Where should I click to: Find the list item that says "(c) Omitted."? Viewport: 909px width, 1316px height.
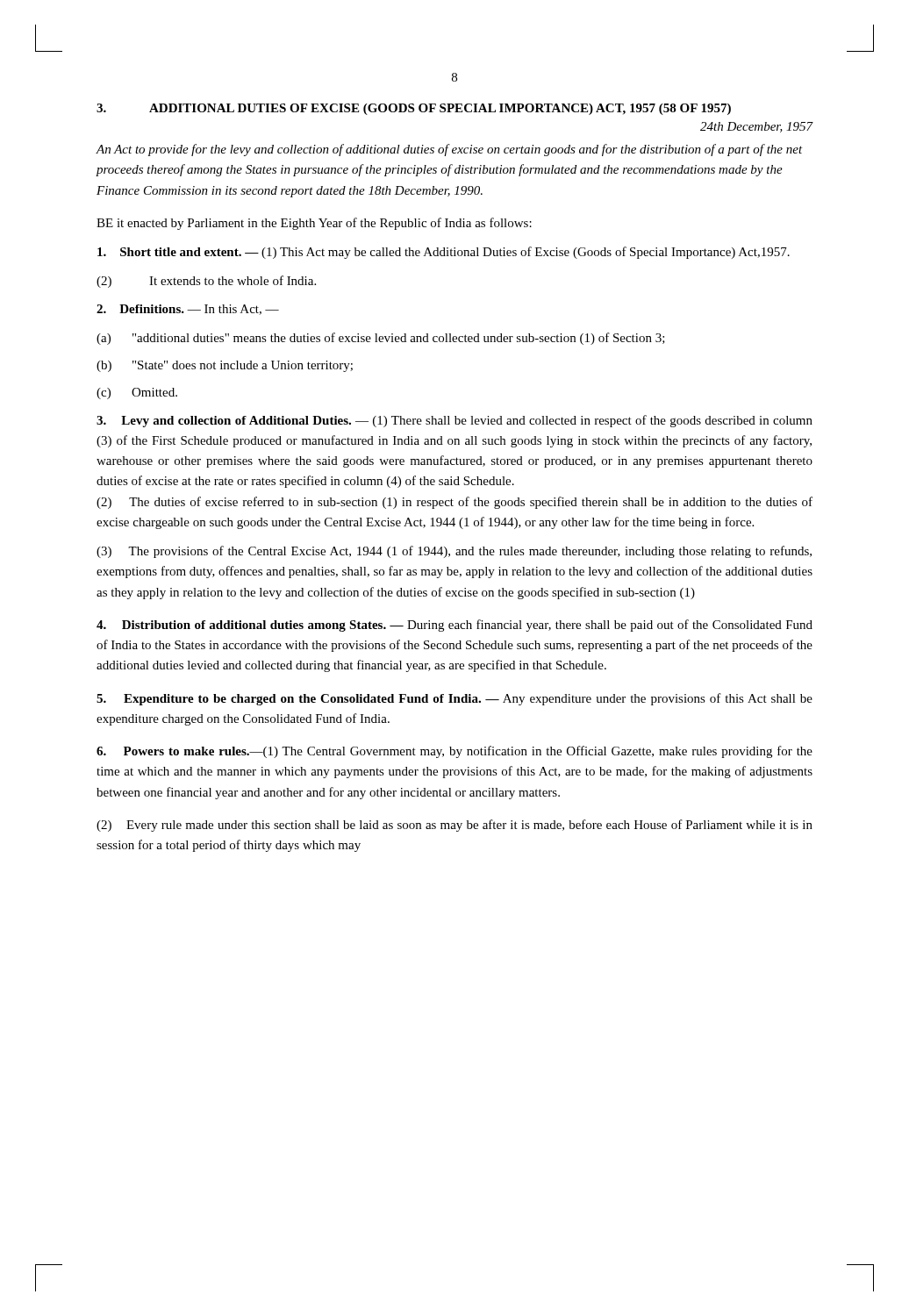(x=137, y=393)
